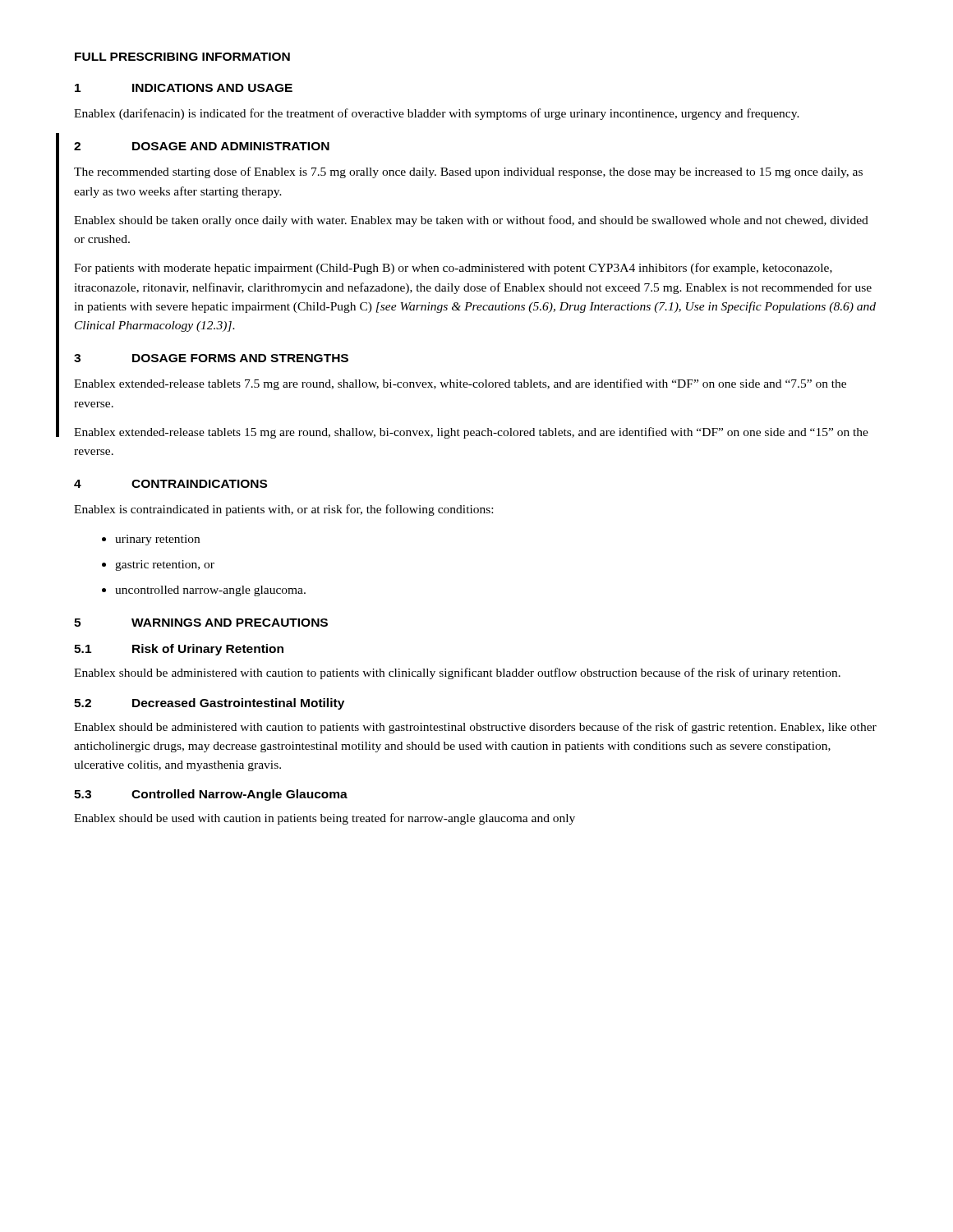This screenshot has width=953, height=1232.
Task: Locate the list item with the text "urinary retention"
Action: (x=151, y=540)
